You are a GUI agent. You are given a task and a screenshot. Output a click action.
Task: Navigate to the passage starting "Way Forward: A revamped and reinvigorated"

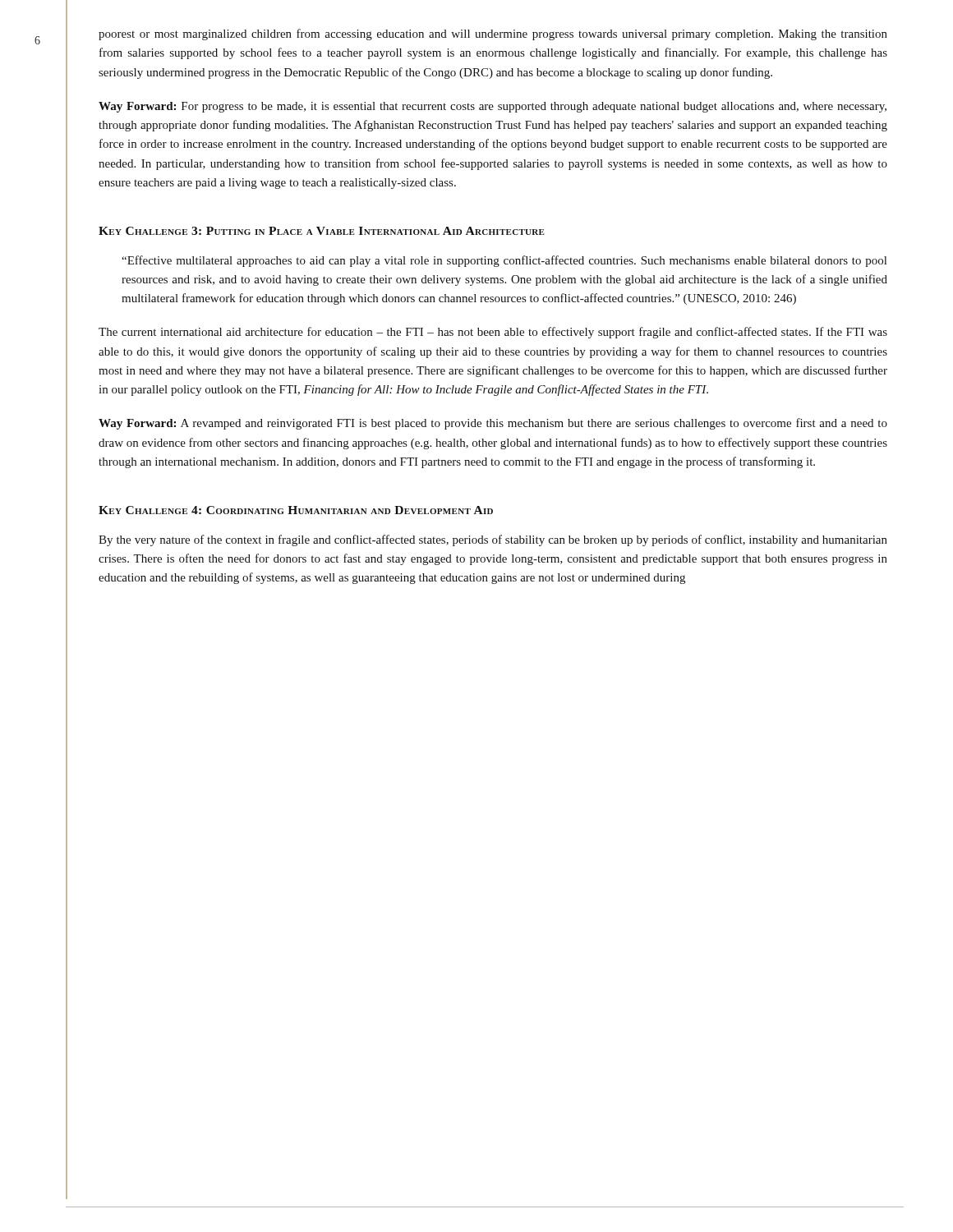tap(493, 442)
